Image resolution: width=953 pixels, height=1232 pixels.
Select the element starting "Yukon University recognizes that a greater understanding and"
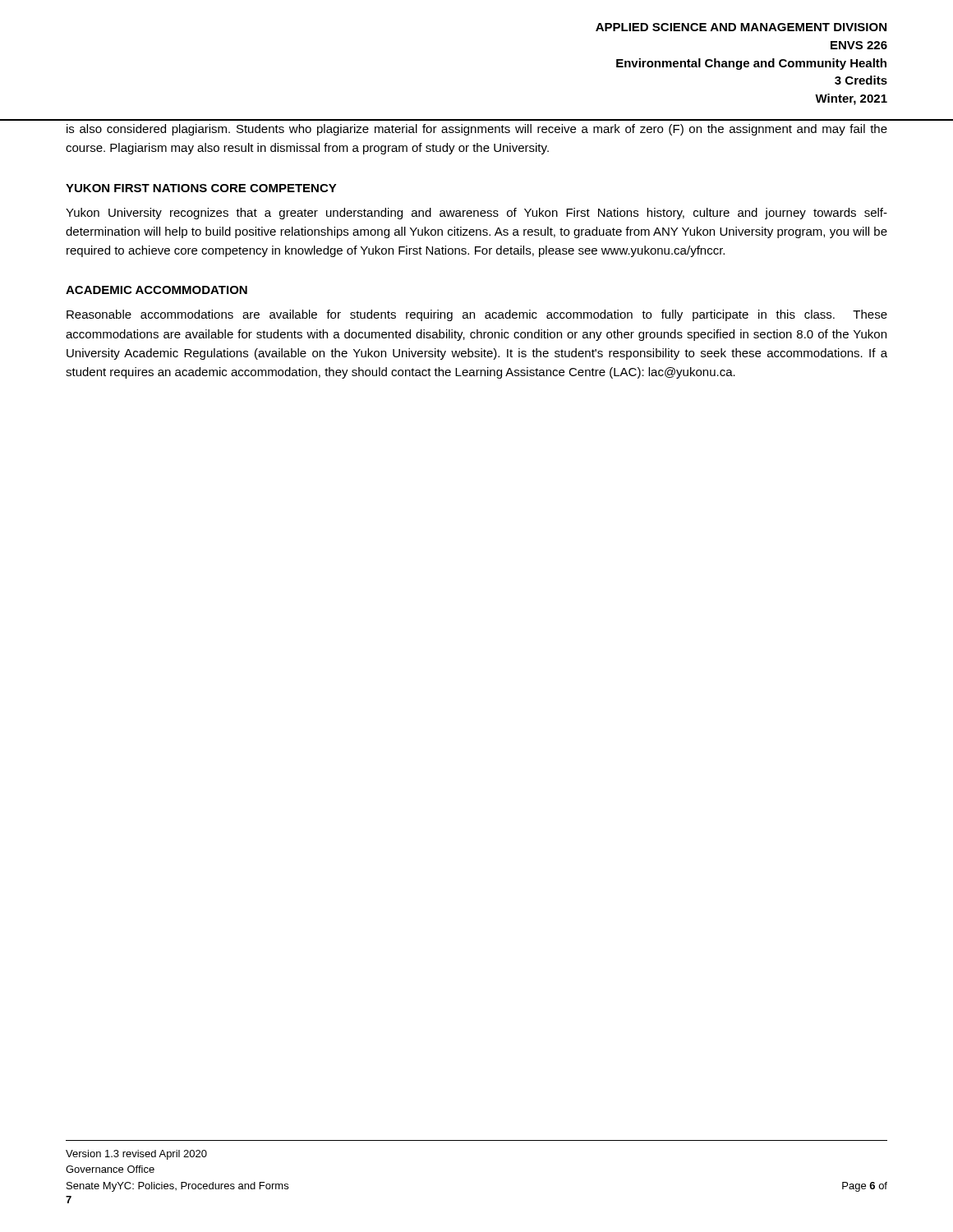pyautogui.click(x=476, y=231)
